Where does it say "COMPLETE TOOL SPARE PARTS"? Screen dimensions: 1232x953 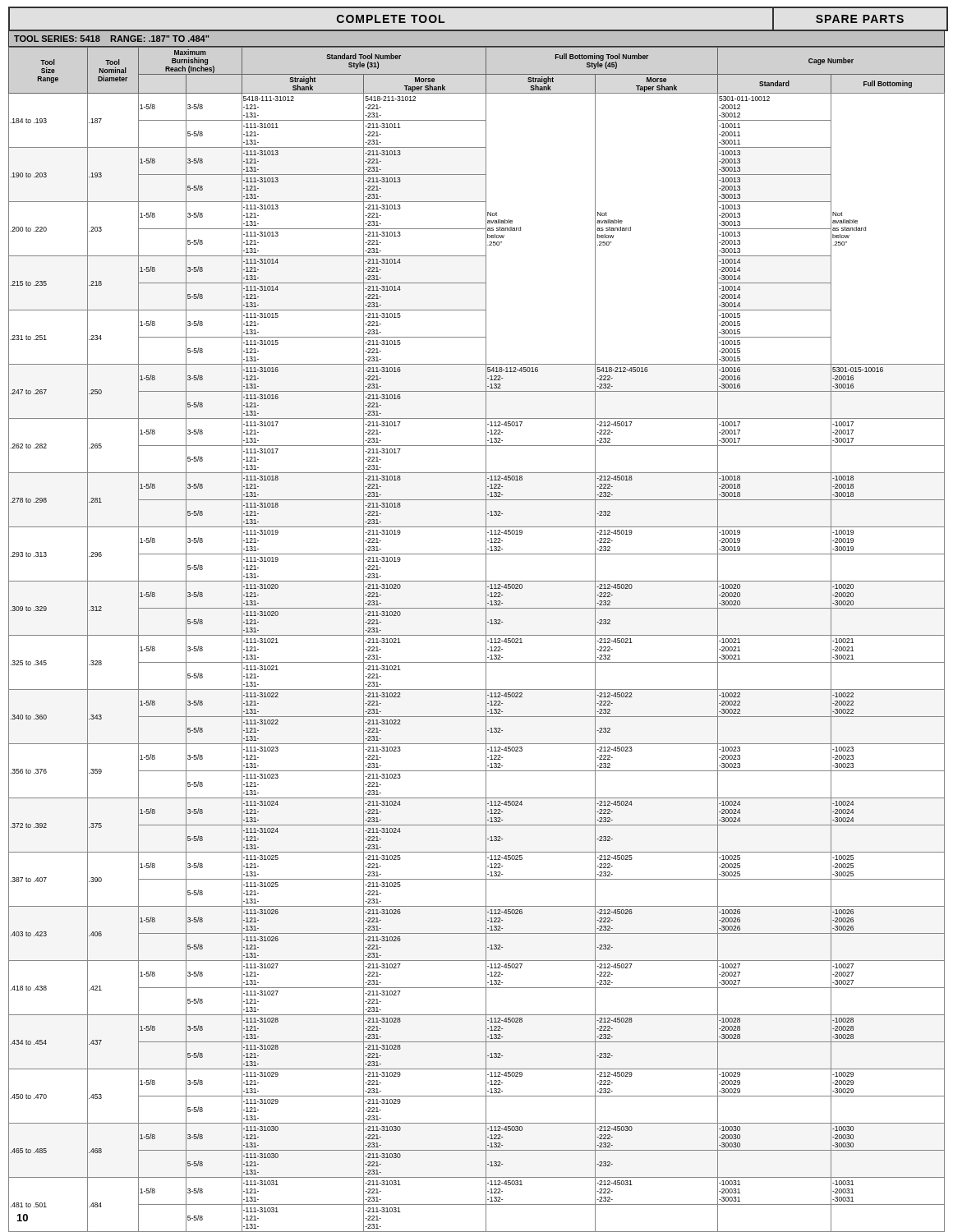click(x=478, y=19)
